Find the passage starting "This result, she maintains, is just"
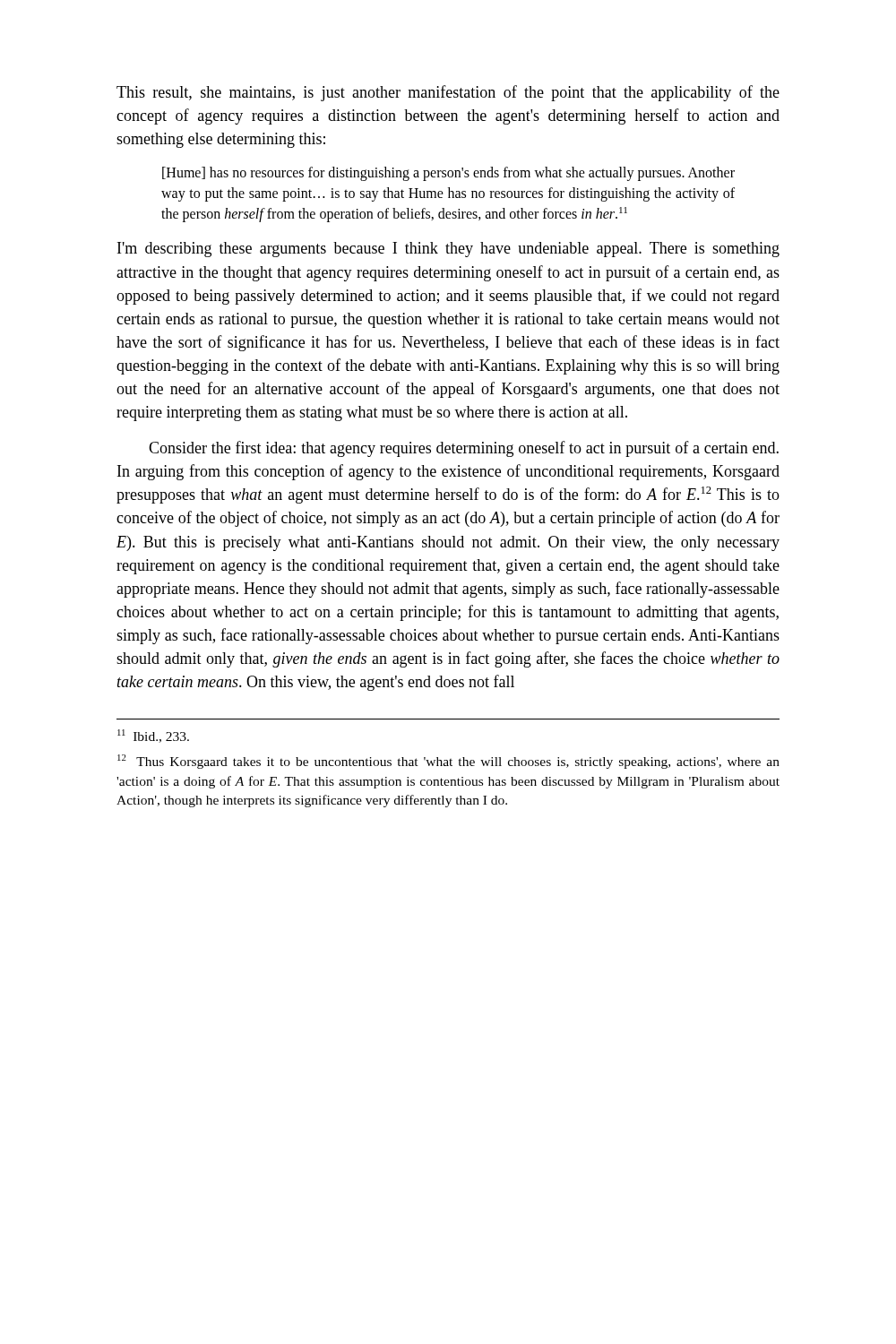The image size is (896, 1344). click(448, 116)
